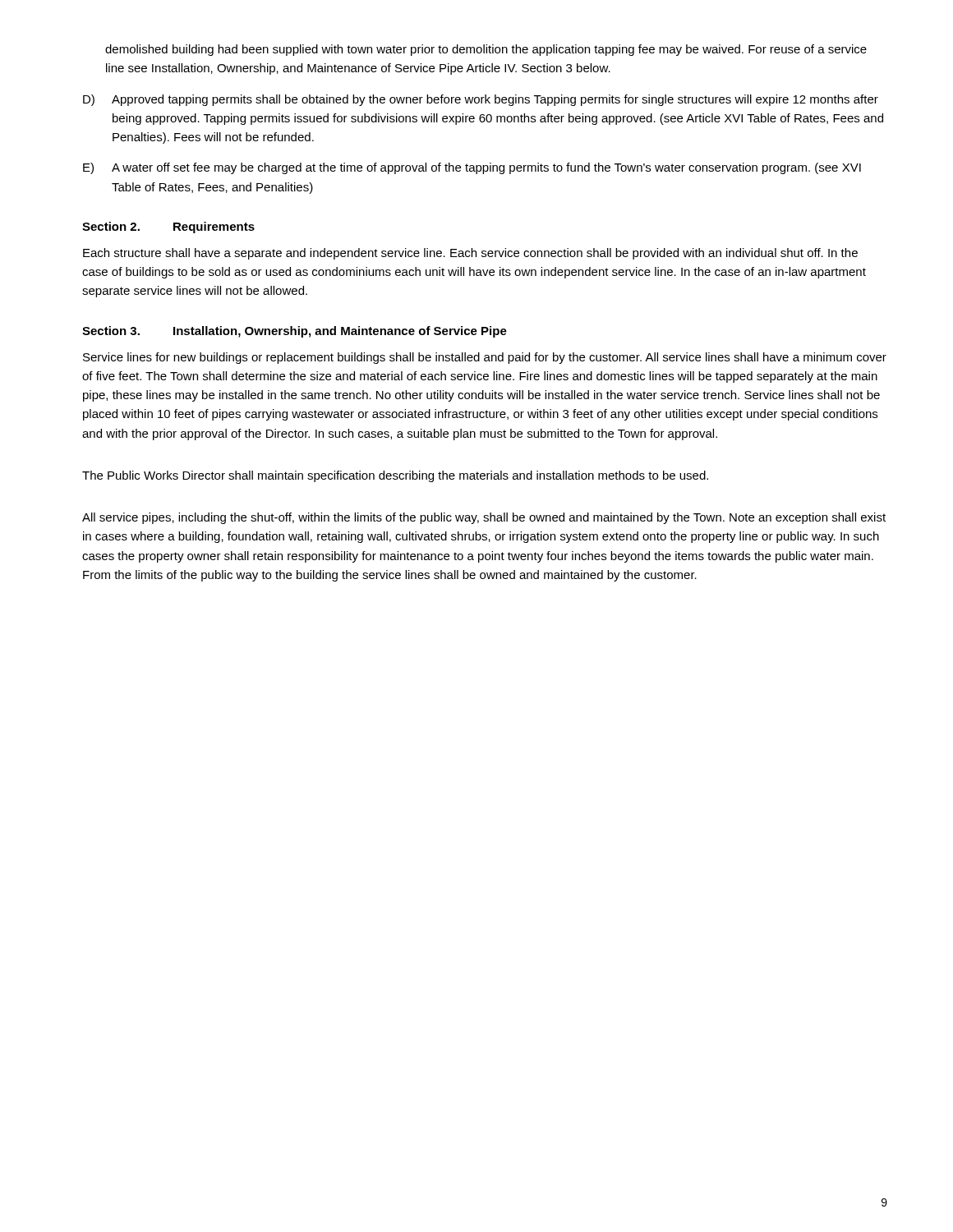Point to the block starting "The Public Works Director shall maintain specification describing"
Image resolution: width=953 pixels, height=1232 pixels.
[x=396, y=475]
